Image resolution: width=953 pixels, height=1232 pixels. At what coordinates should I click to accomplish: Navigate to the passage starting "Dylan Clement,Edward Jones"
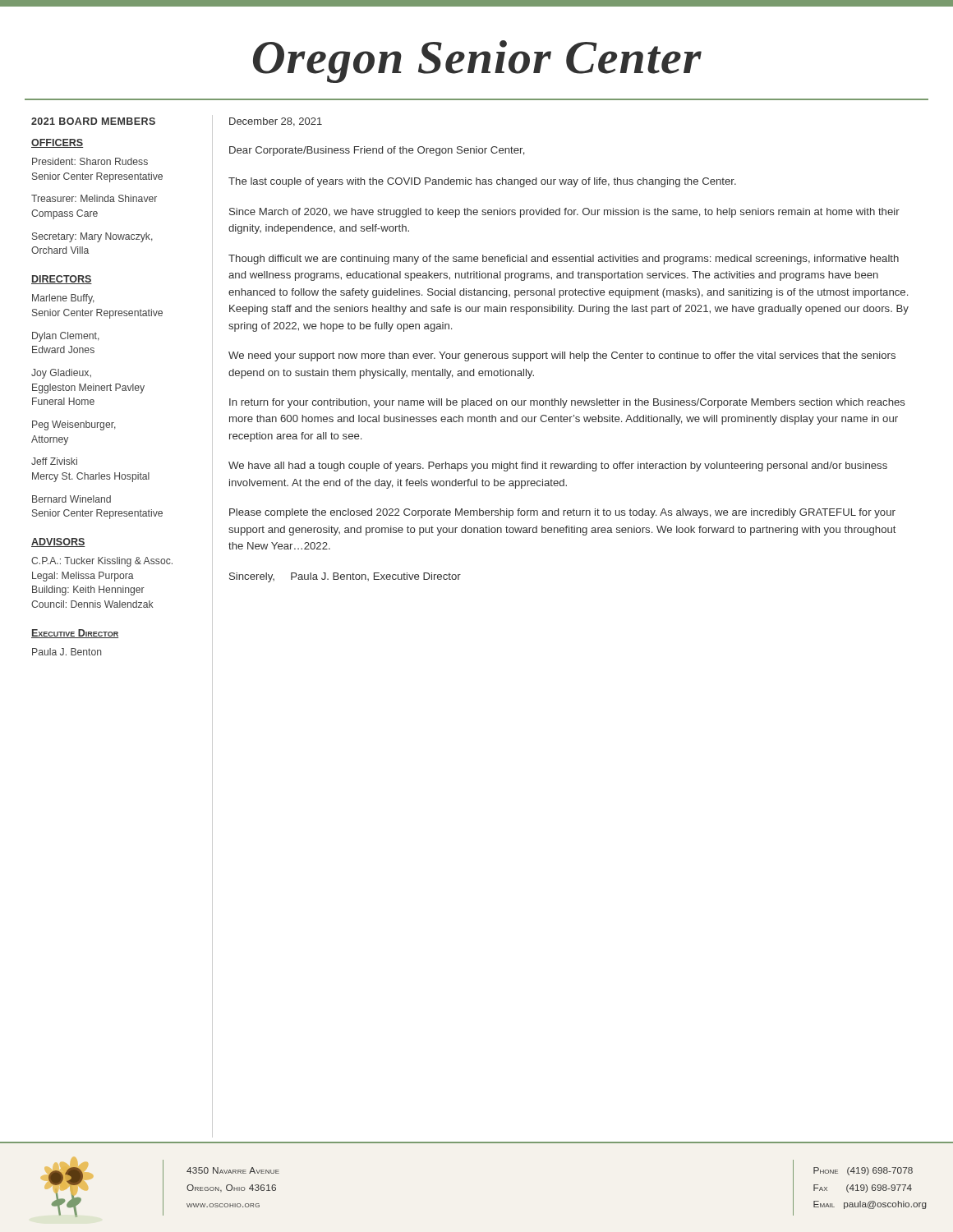pos(65,343)
